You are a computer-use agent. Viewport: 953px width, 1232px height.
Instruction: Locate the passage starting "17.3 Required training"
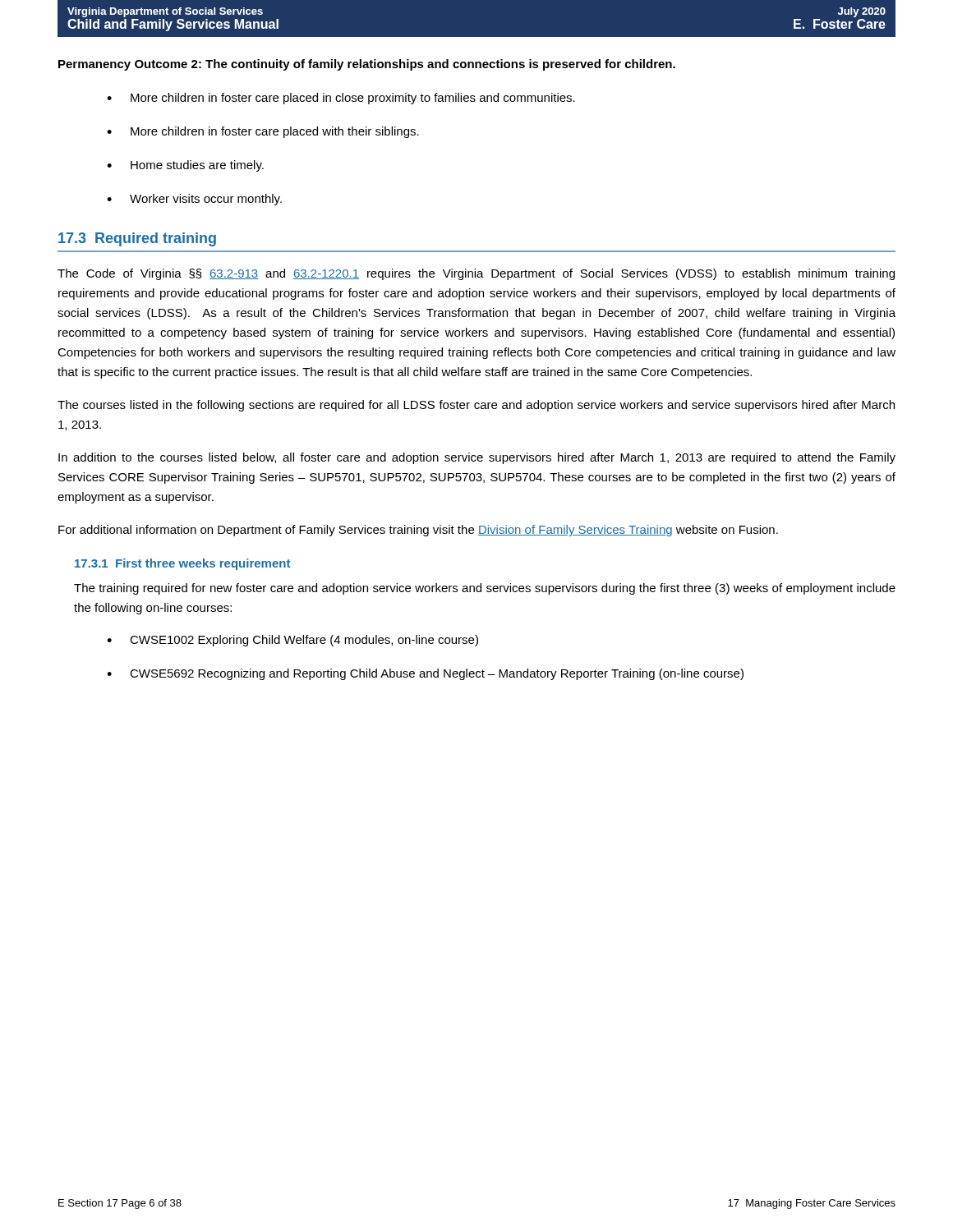[137, 238]
